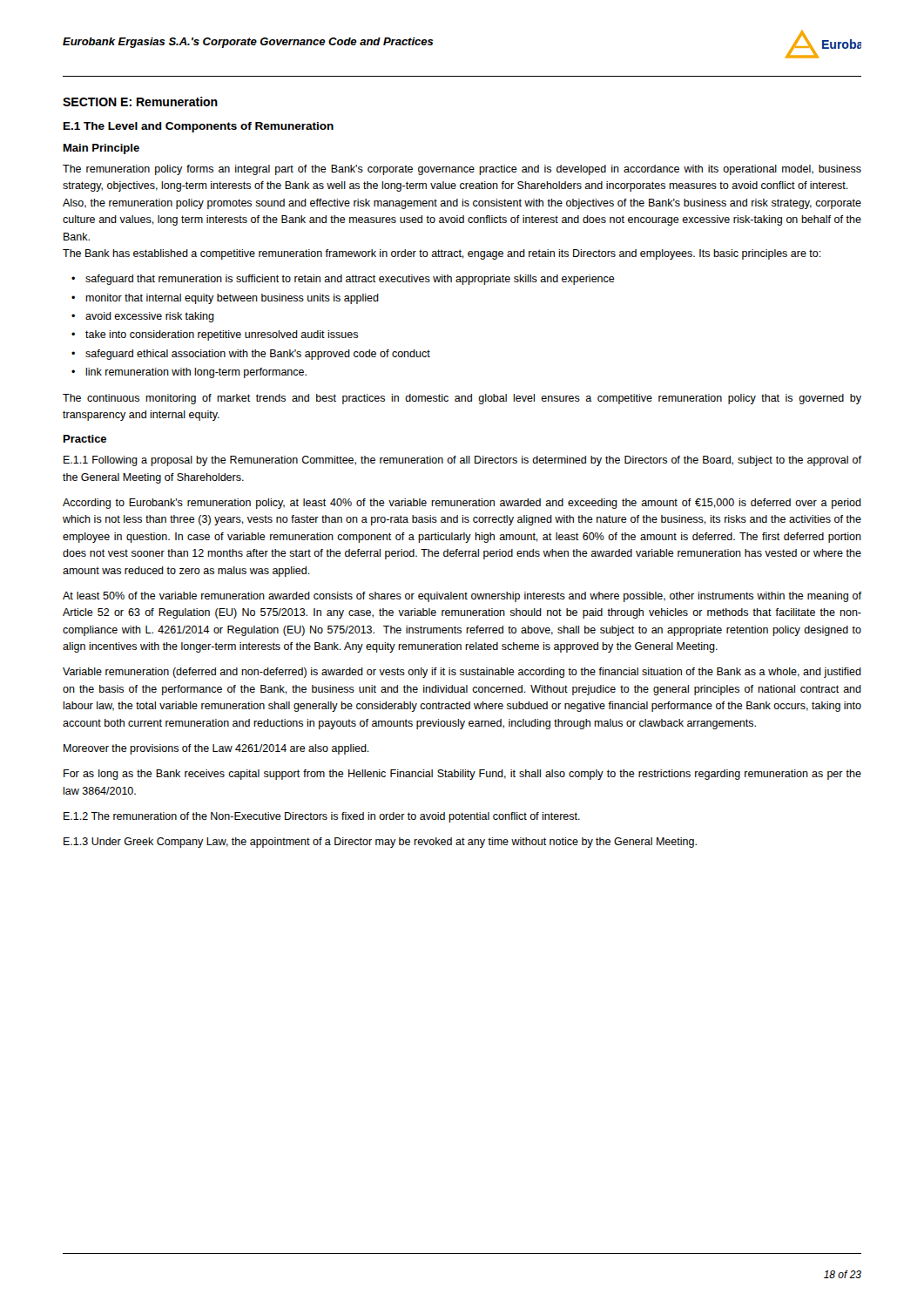The width and height of the screenshot is (924, 1307).
Task: Locate the text "•avoid excessive risk taking"
Action: (143, 317)
